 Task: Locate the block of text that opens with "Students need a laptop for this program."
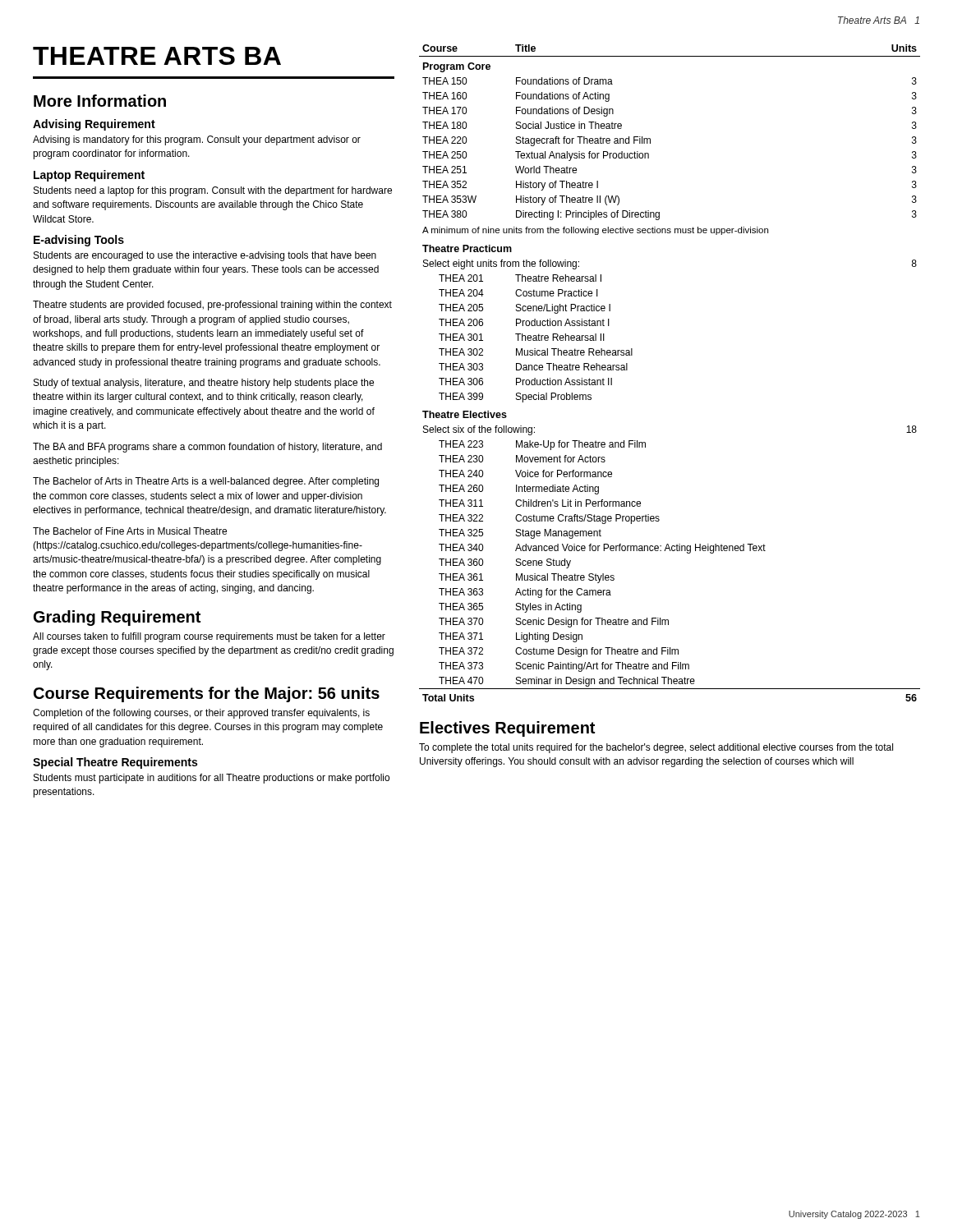[214, 205]
